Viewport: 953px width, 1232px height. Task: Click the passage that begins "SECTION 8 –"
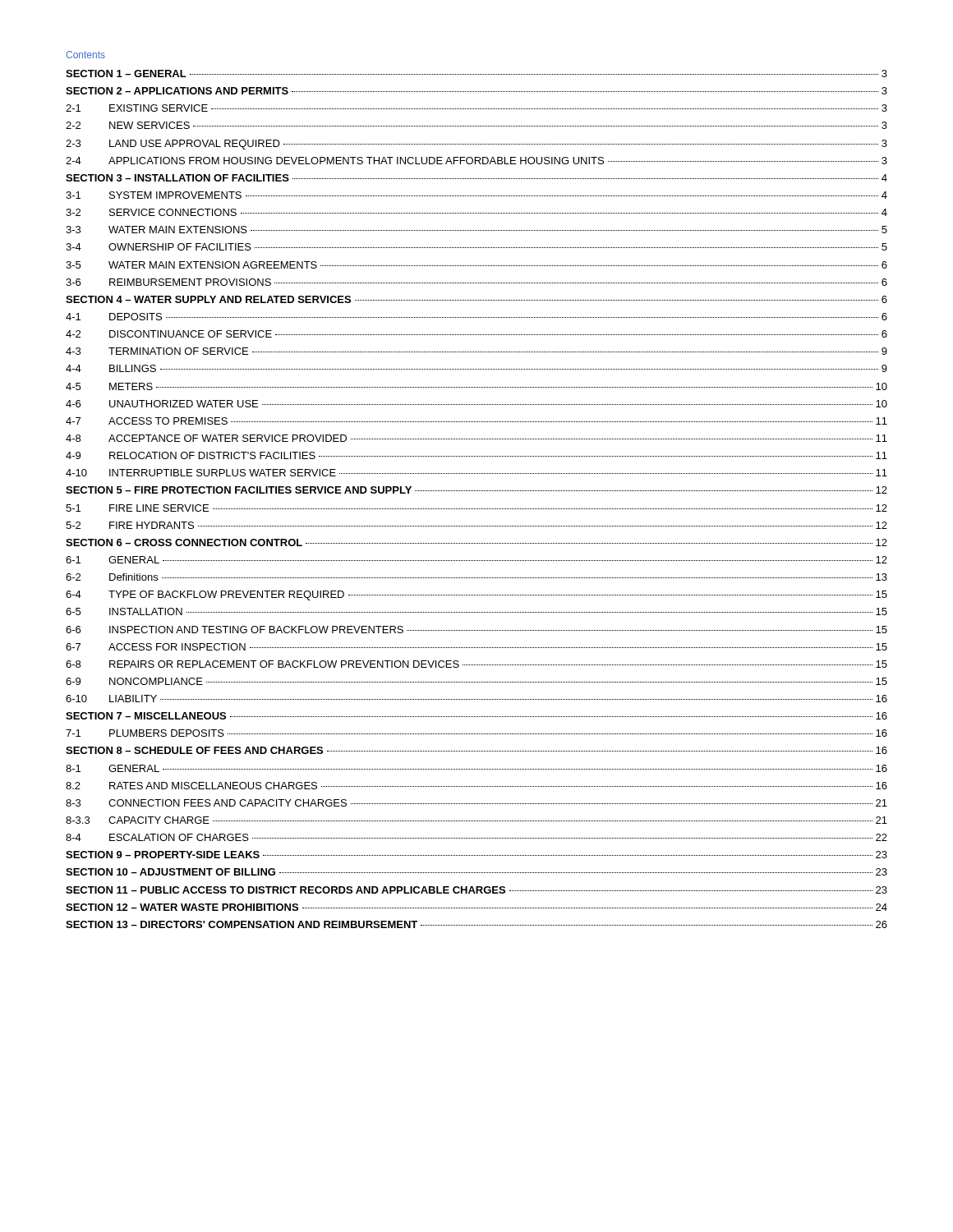tap(476, 751)
